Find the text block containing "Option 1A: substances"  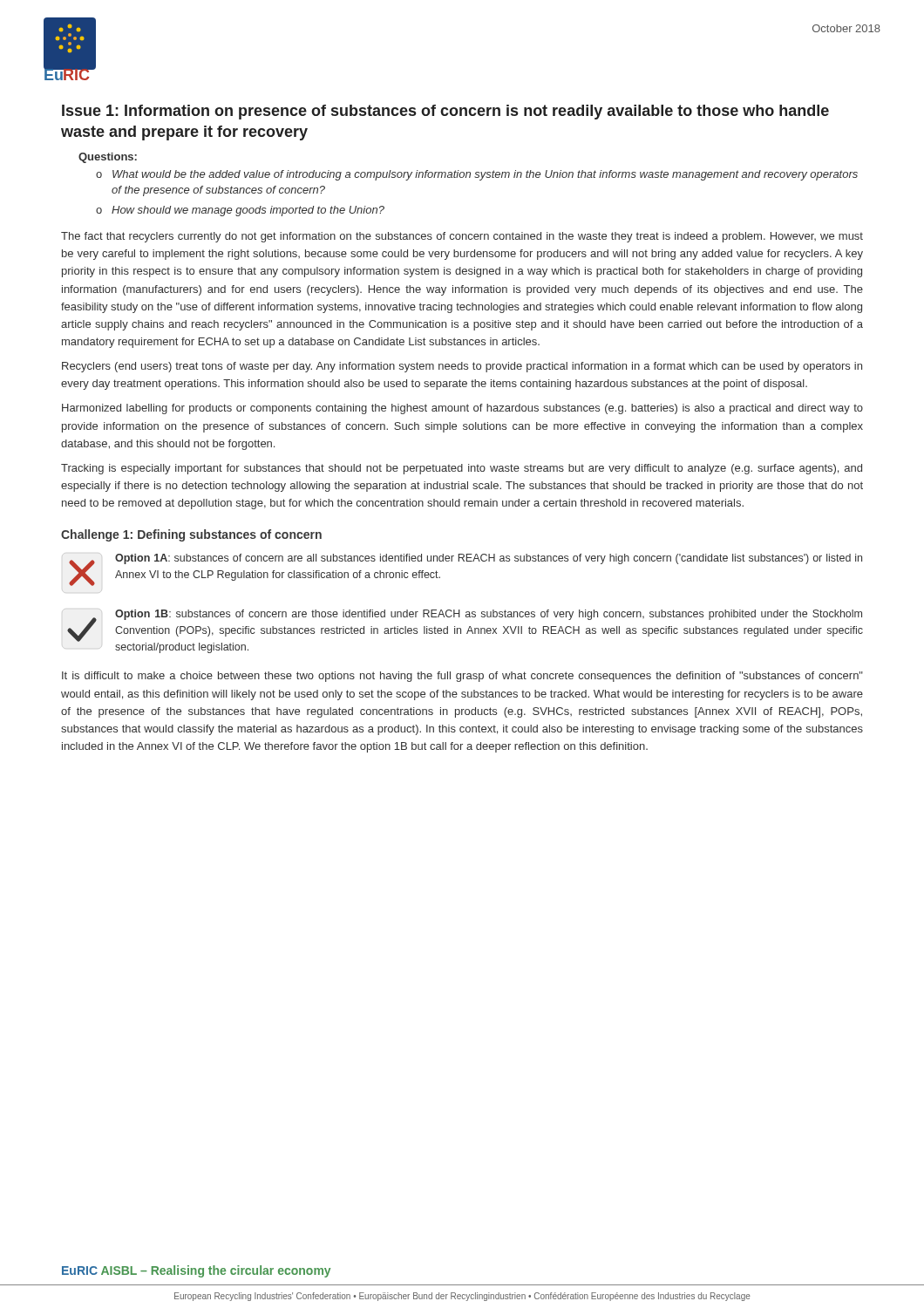489,566
